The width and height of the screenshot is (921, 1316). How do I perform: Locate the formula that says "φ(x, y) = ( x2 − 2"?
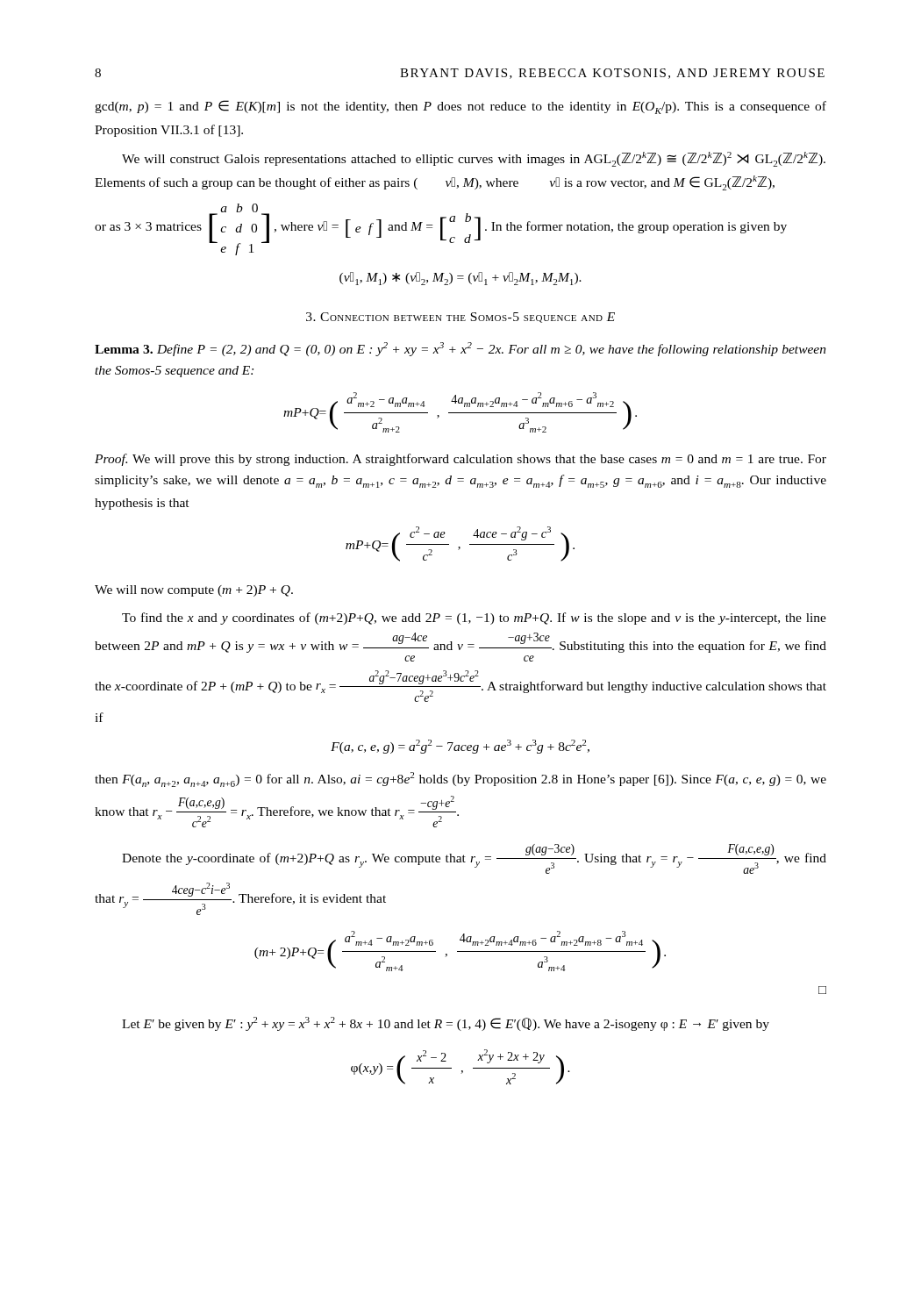point(460,1068)
